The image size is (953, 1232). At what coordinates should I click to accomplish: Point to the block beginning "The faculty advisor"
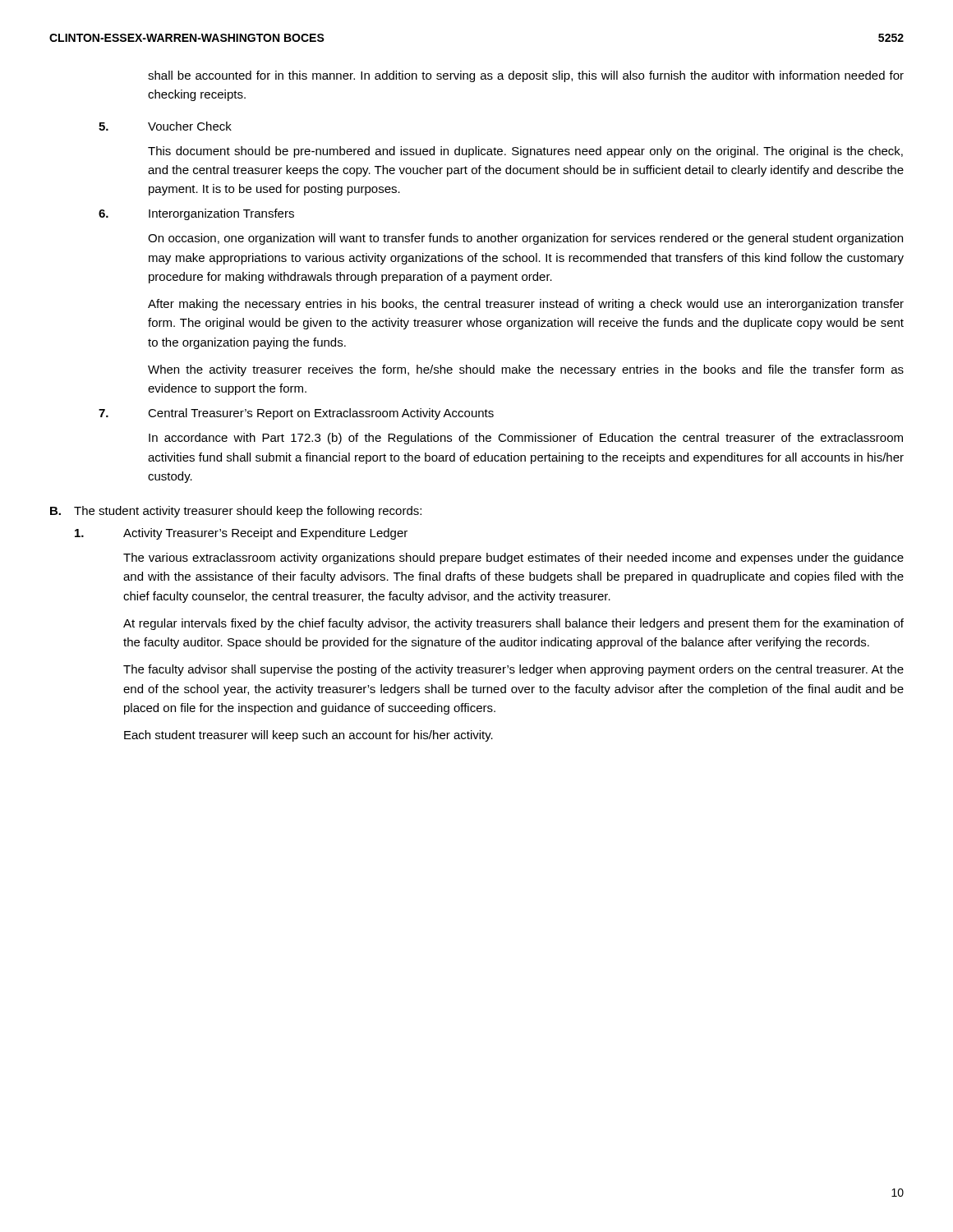pos(513,688)
